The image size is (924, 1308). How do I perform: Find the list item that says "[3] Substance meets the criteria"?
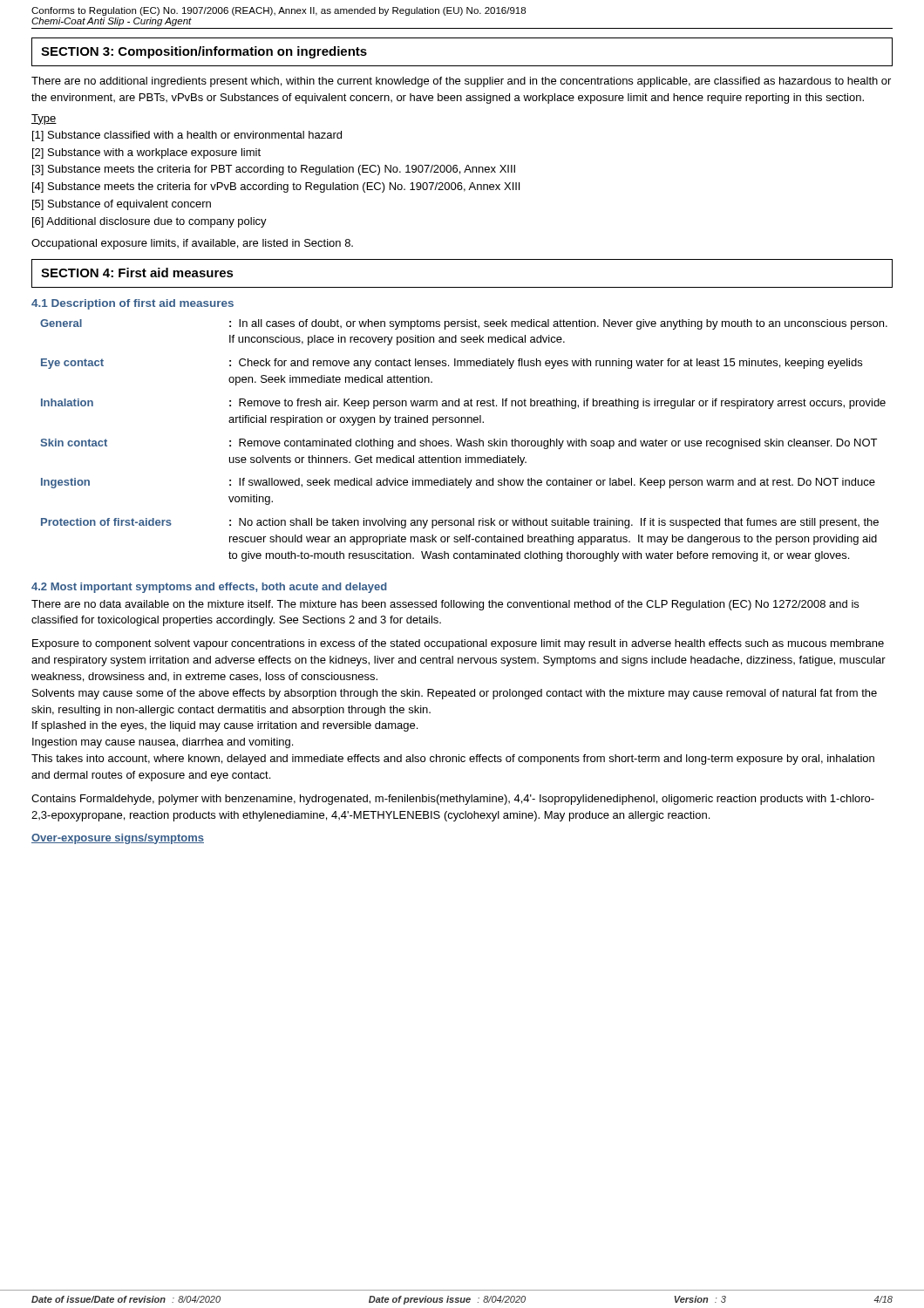[274, 169]
